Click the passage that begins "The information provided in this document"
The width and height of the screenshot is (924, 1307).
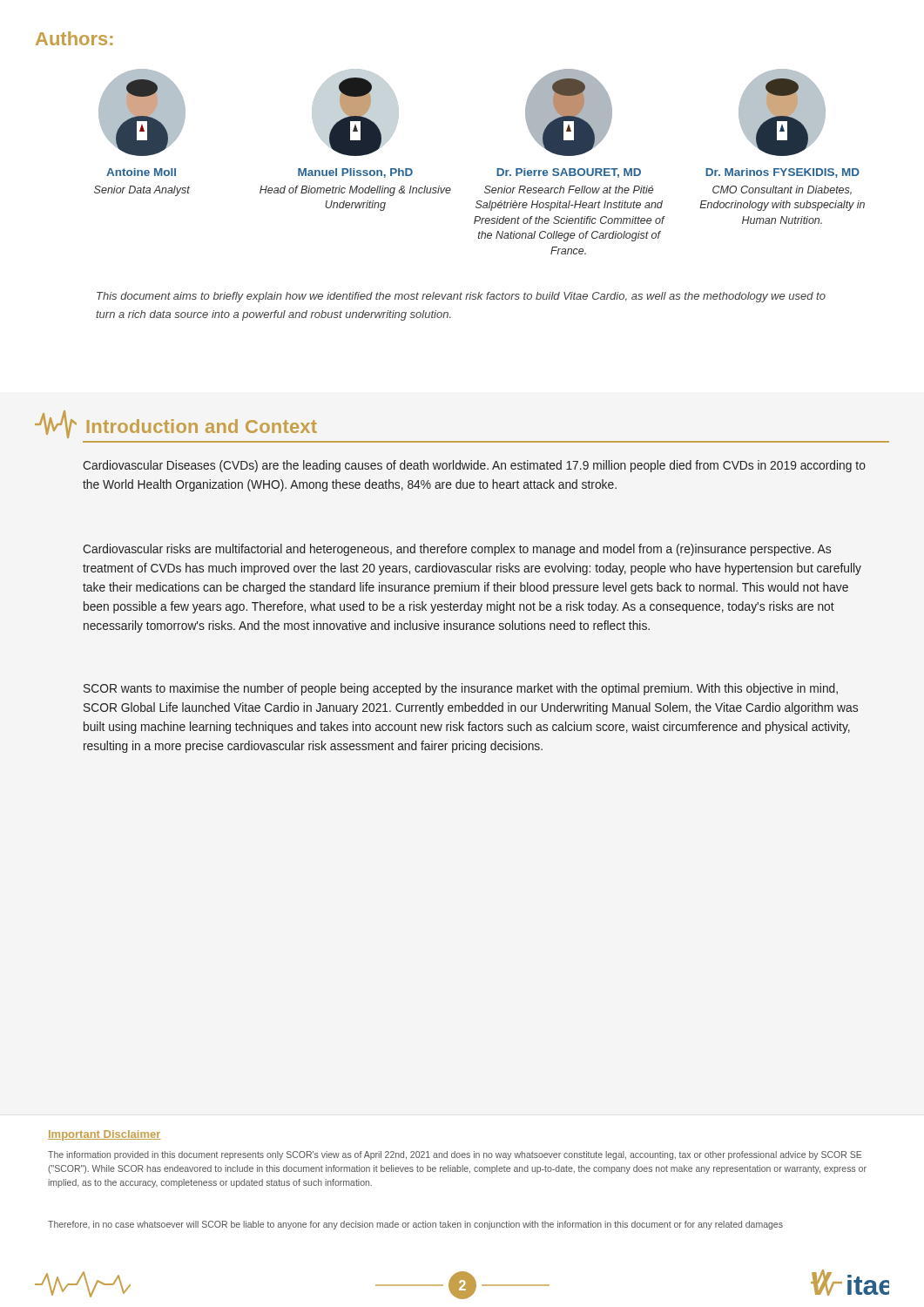pos(457,1168)
